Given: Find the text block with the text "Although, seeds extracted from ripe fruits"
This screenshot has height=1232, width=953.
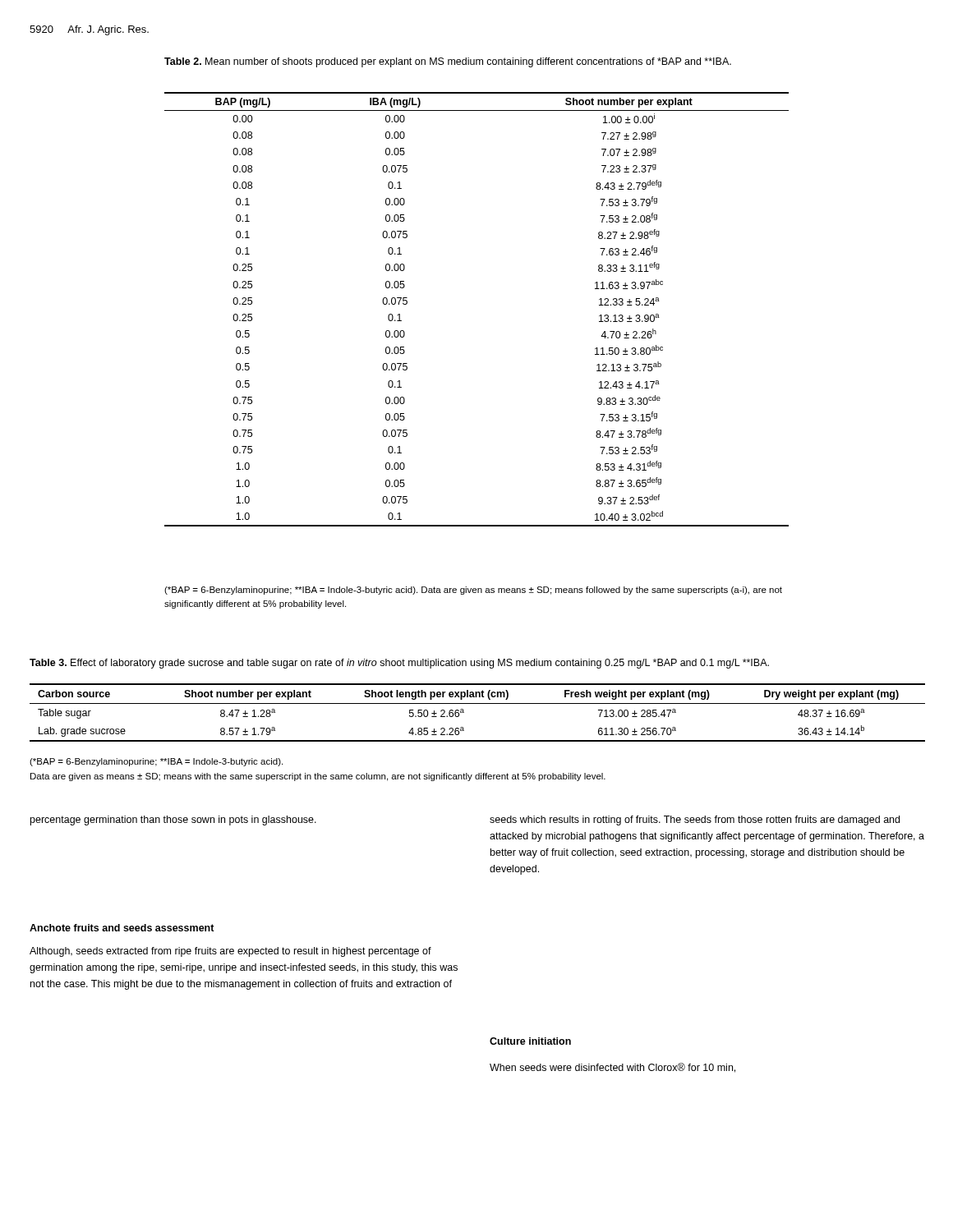Looking at the screenshot, I should [244, 967].
